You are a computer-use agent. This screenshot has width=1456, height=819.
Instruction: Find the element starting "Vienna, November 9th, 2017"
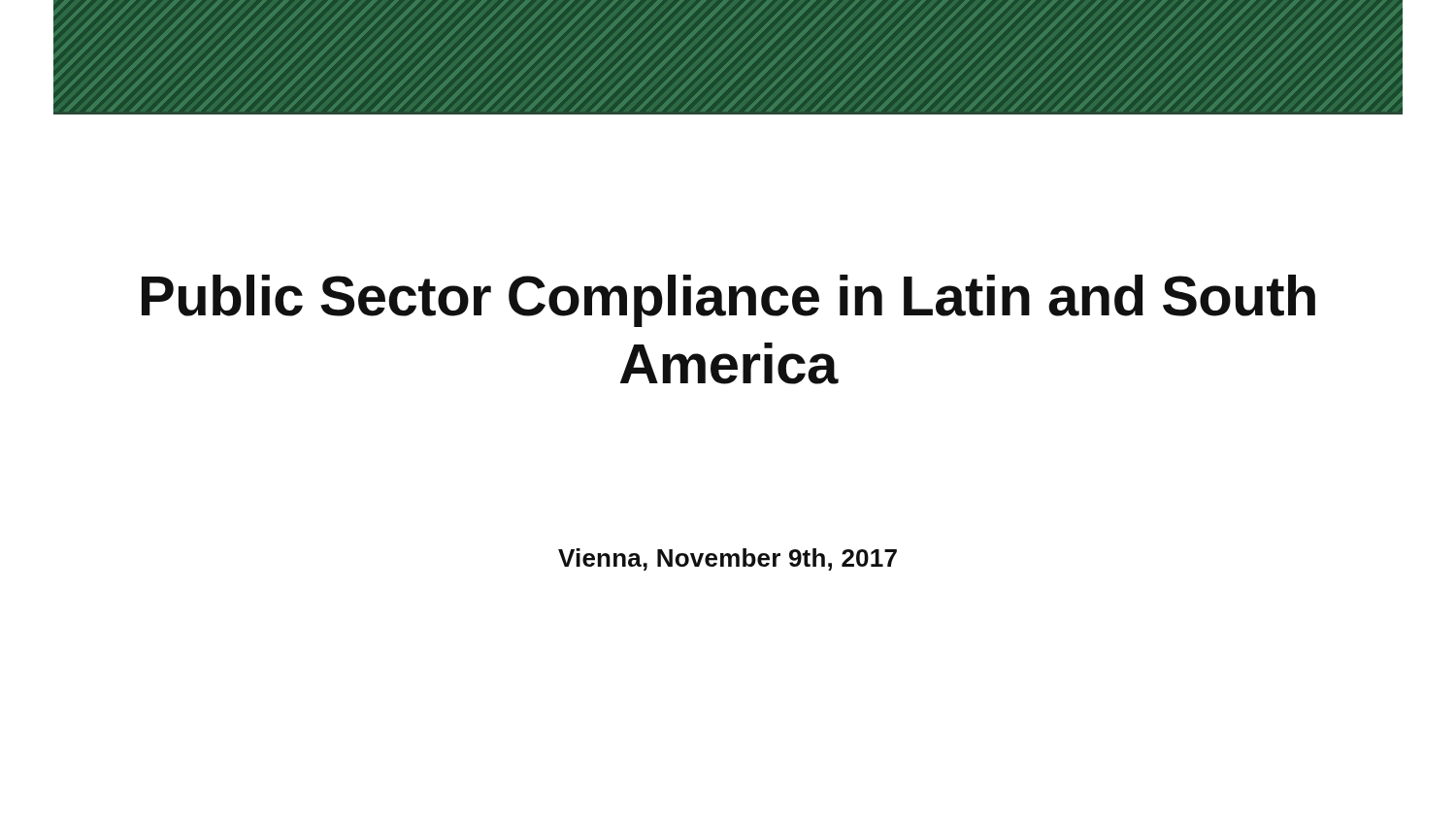[x=728, y=558]
